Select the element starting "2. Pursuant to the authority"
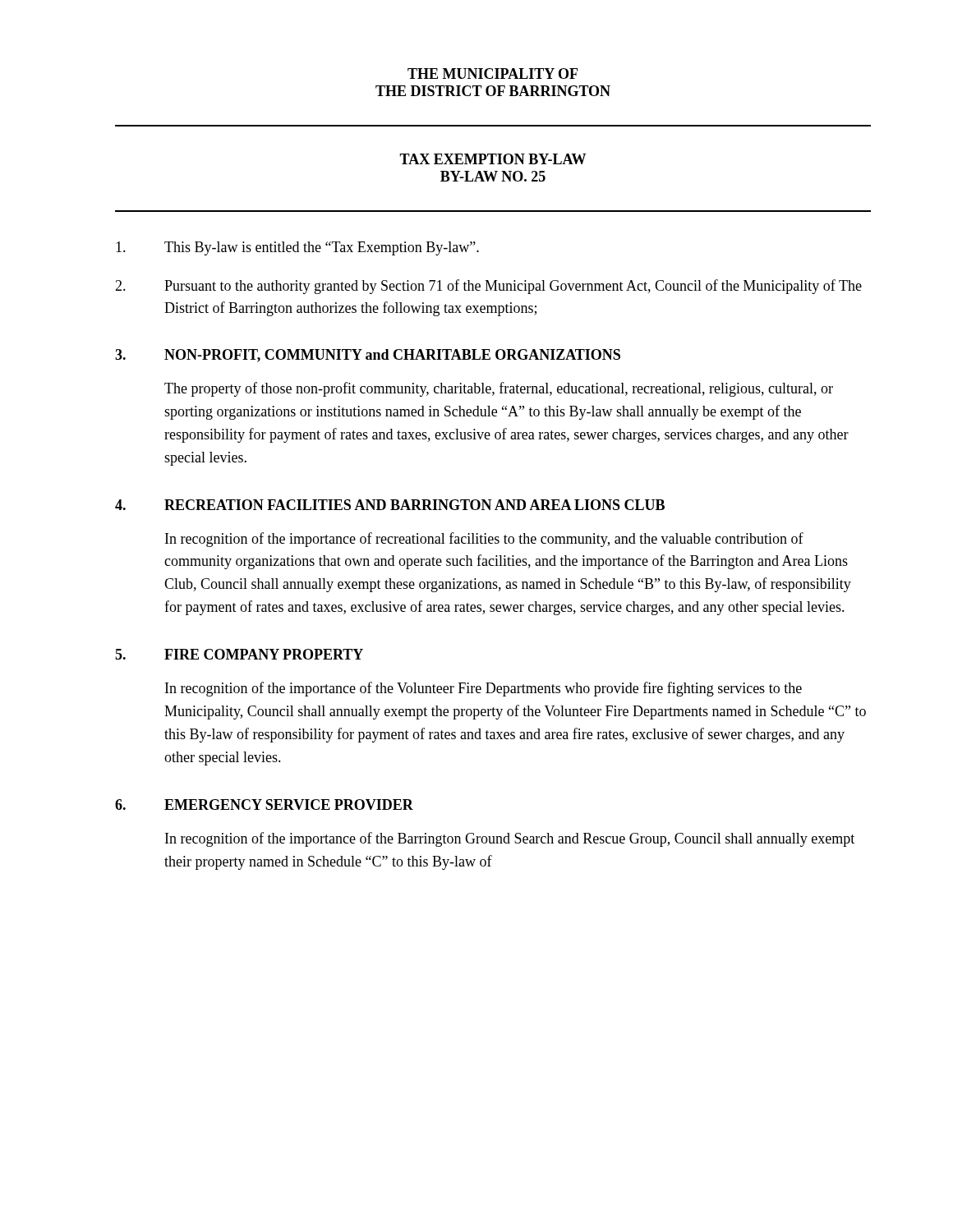The width and height of the screenshot is (953, 1232). (493, 297)
